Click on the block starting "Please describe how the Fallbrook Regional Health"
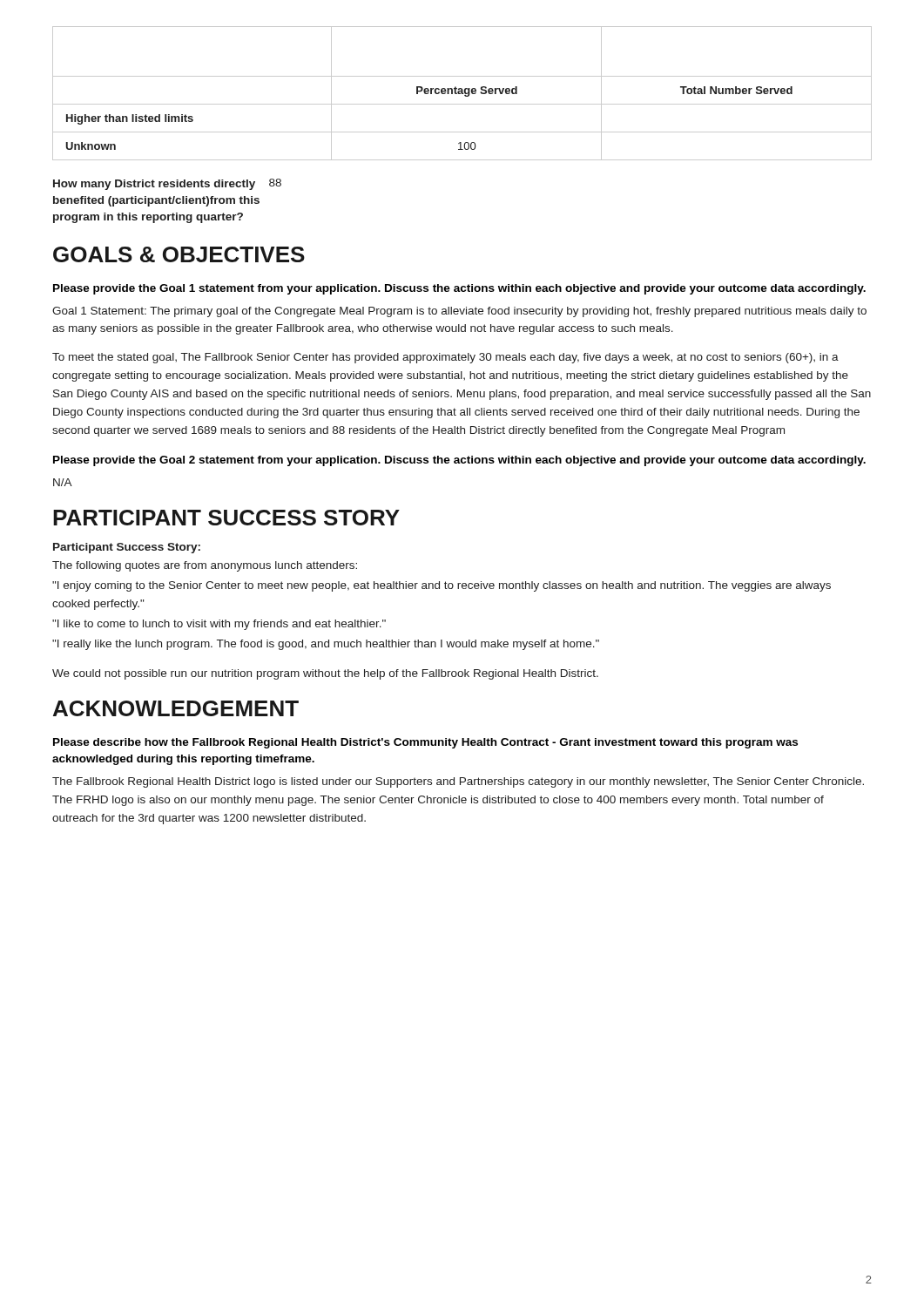924x1307 pixels. click(x=425, y=750)
